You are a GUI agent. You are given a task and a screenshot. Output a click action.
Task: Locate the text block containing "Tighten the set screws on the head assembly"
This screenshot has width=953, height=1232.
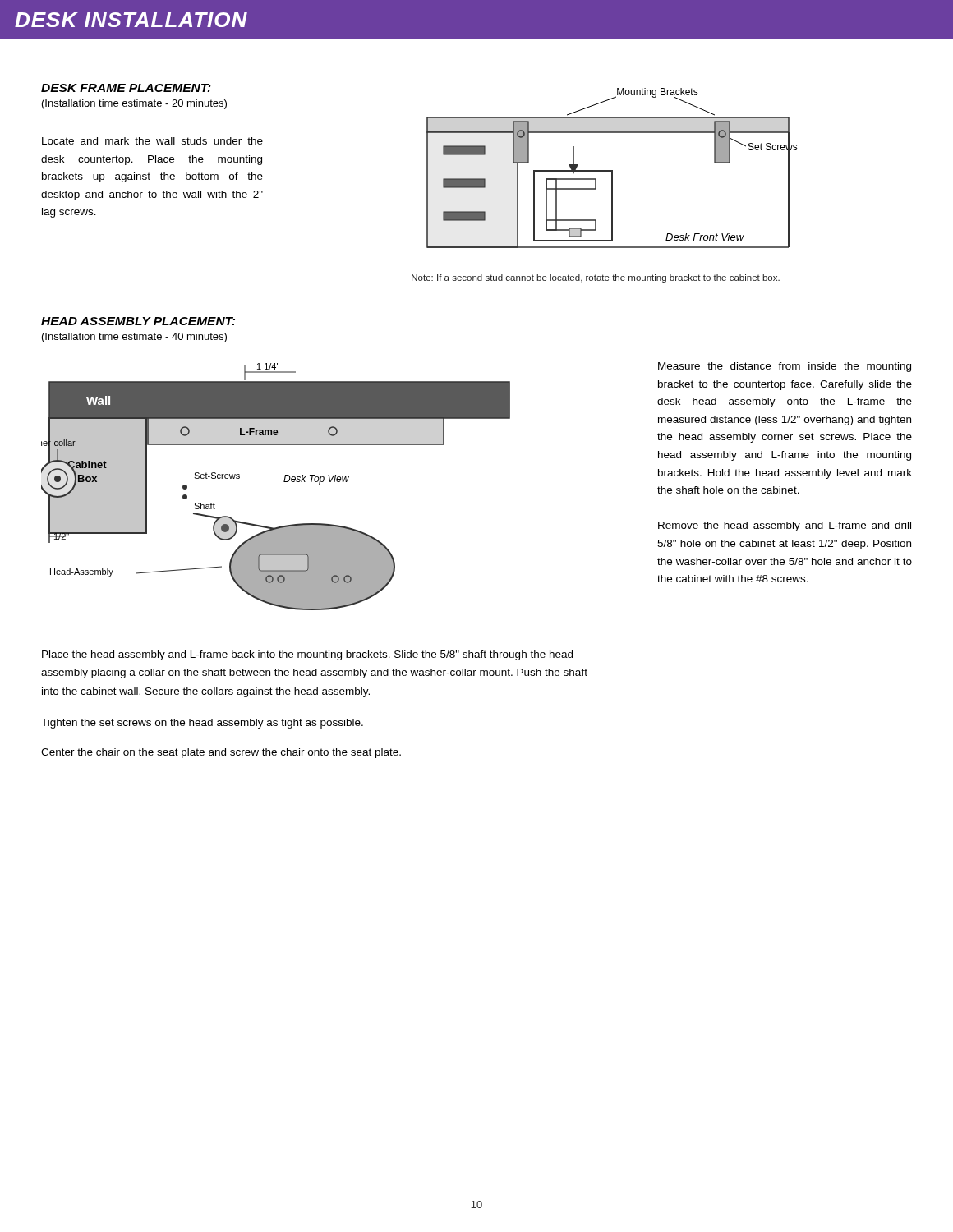(x=202, y=722)
